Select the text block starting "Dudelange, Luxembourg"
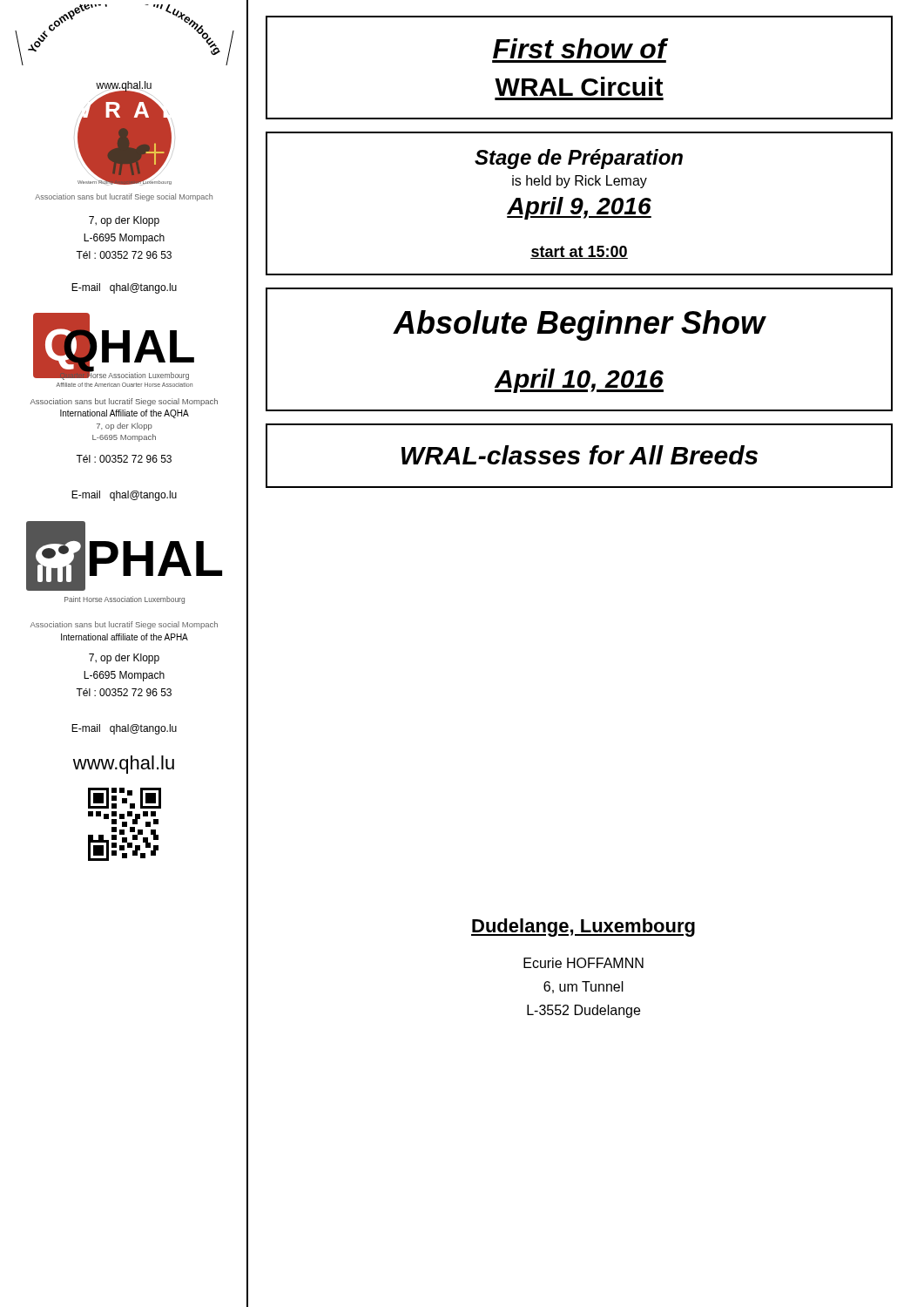 click(583, 926)
